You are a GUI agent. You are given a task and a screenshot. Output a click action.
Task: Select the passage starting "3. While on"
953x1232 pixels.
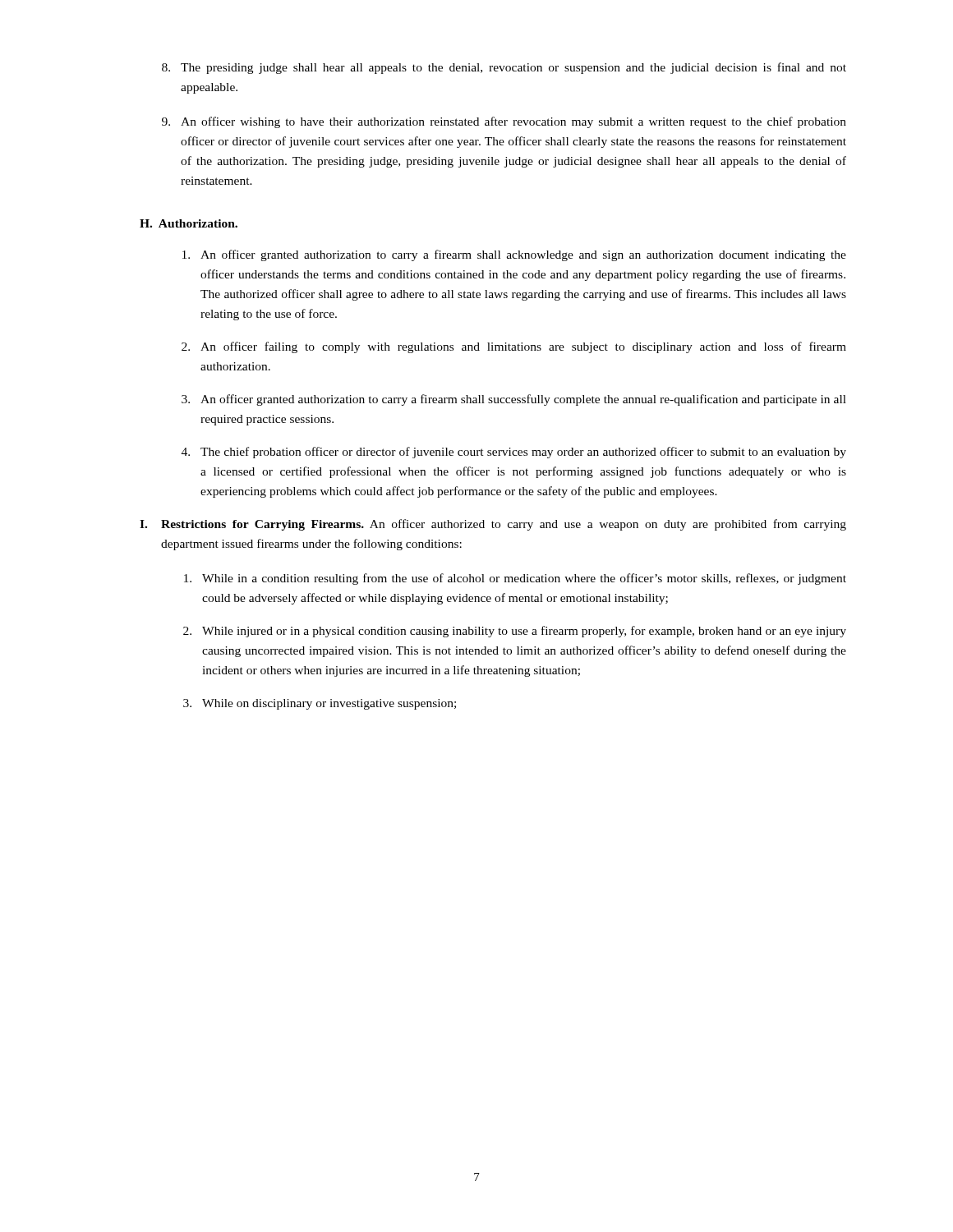tap(320, 704)
